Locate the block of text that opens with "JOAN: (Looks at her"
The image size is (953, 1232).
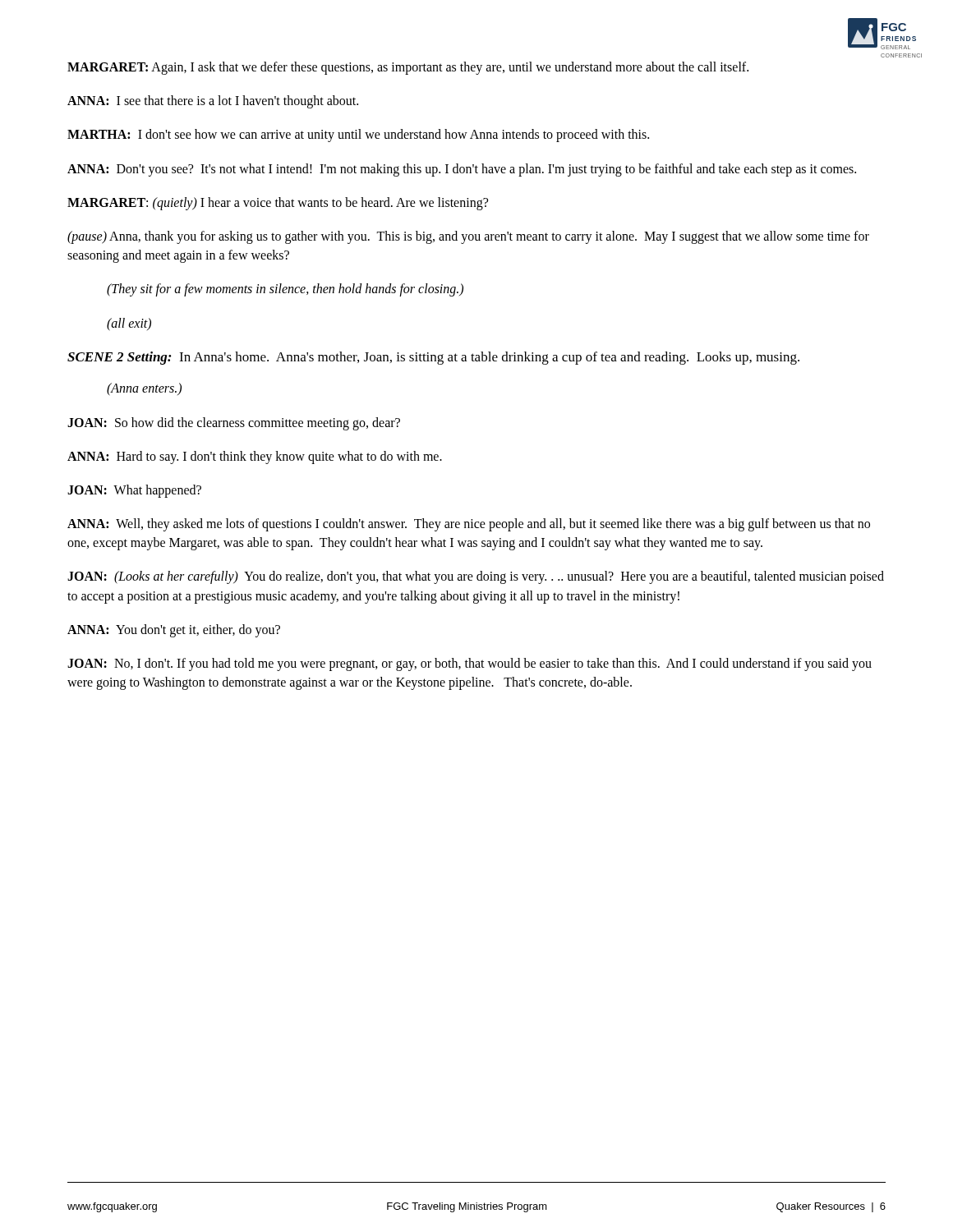pos(476,586)
